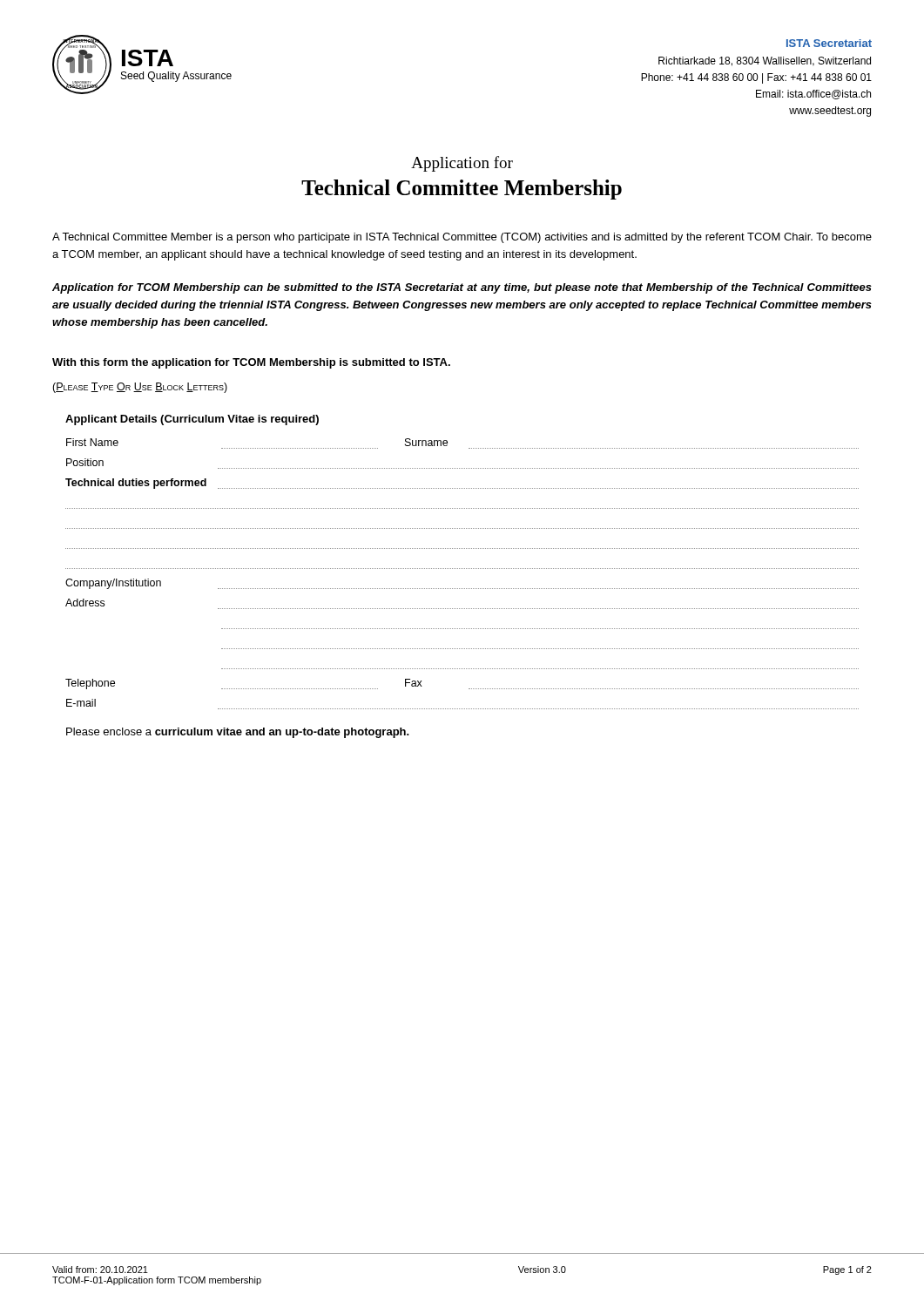924x1307 pixels.
Task: Click on the block starting "Application for TCOM Membership"
Action: 462,305
